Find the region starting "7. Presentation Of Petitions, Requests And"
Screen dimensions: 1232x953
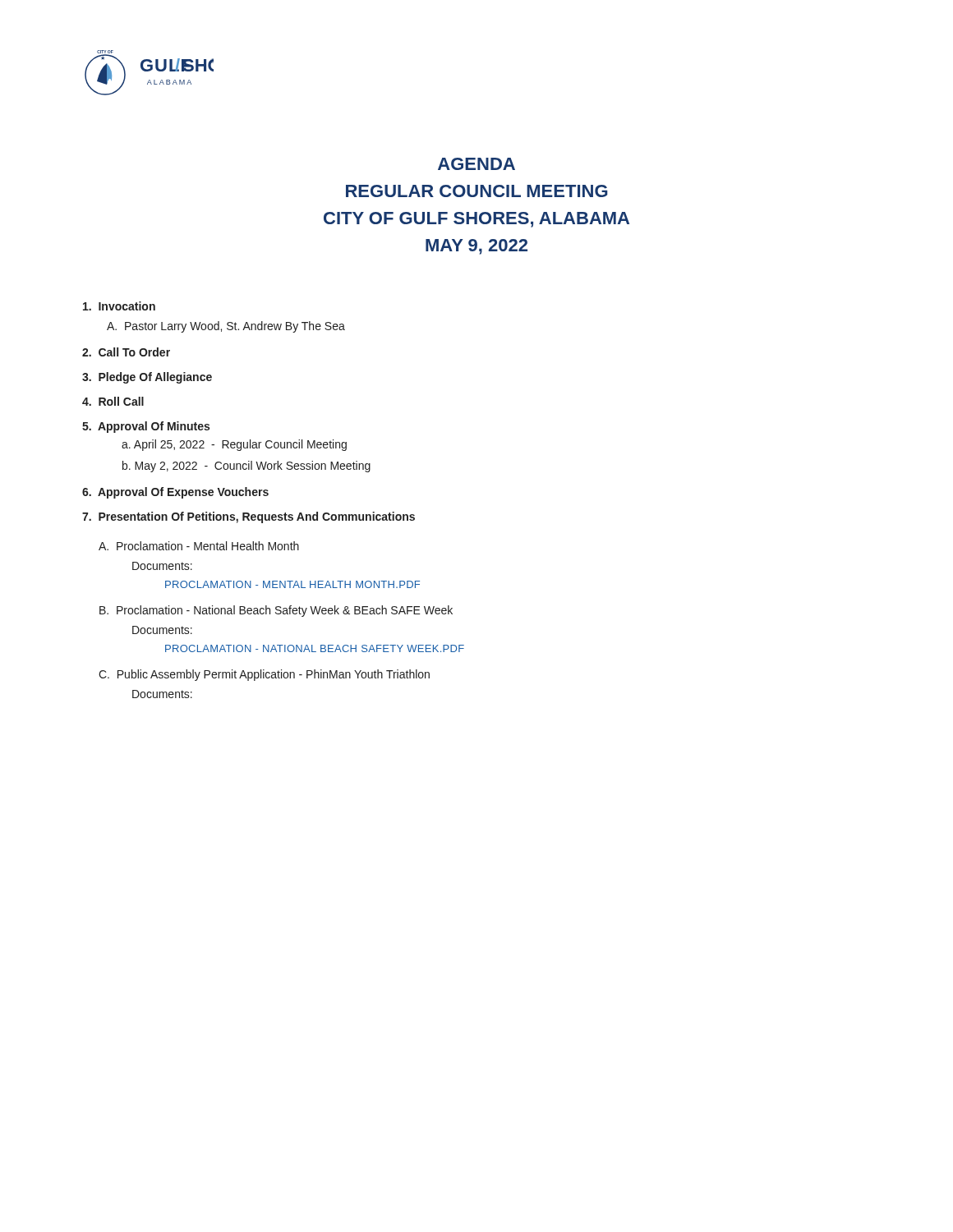[x=249, y=517]
